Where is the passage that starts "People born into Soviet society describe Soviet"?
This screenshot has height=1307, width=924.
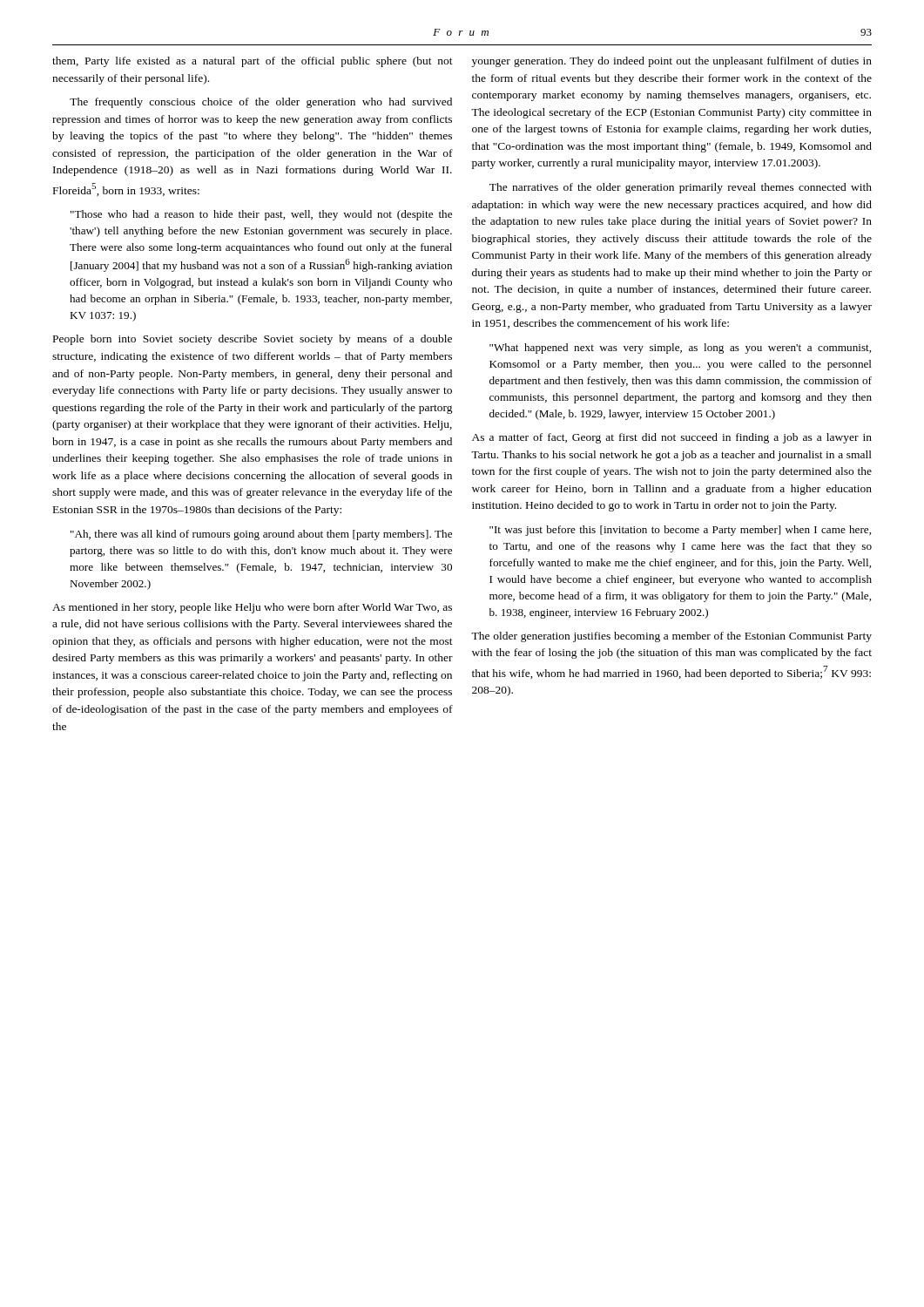tap(252, 424)
